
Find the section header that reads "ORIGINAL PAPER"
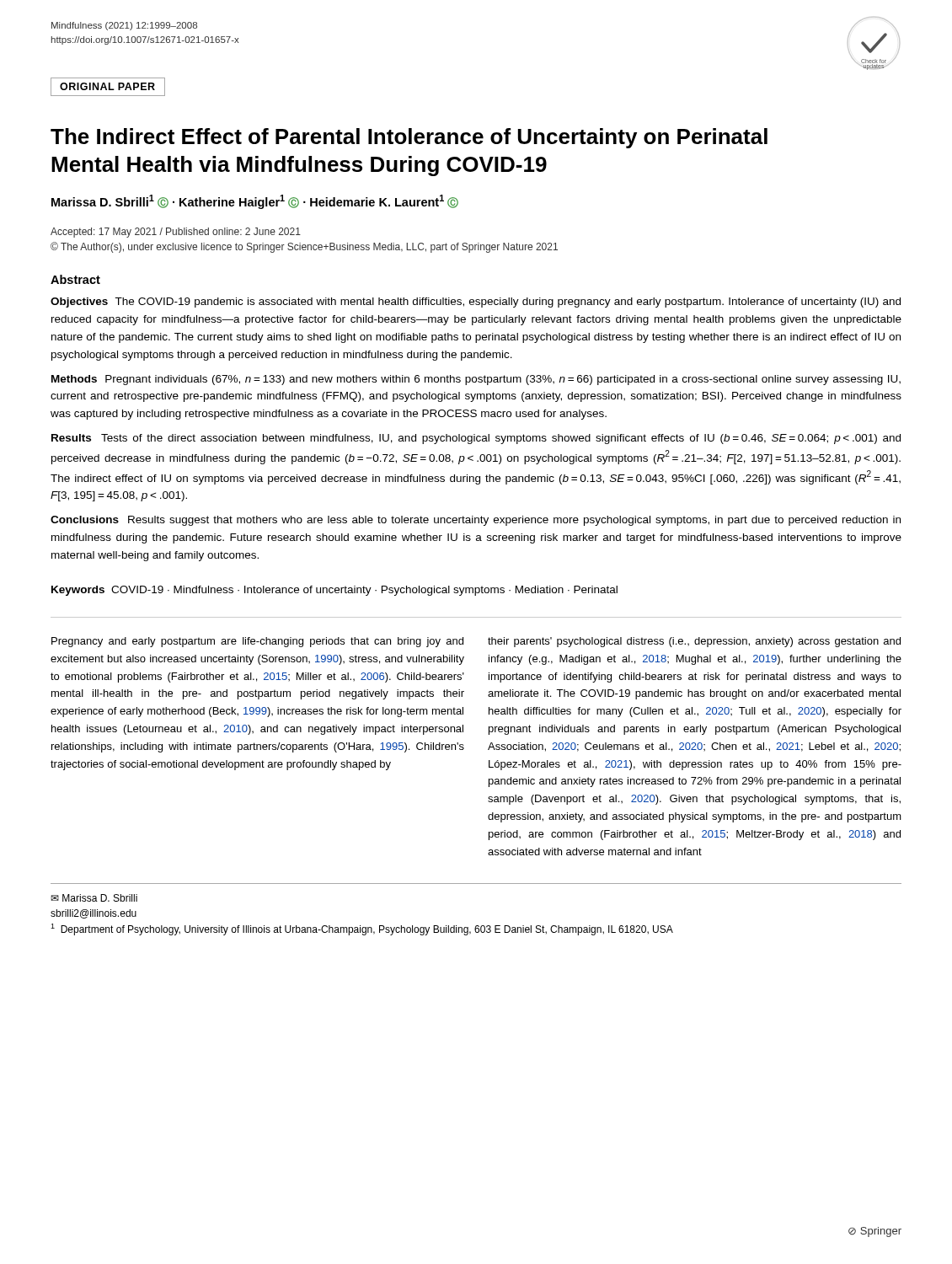click(108, 87)
